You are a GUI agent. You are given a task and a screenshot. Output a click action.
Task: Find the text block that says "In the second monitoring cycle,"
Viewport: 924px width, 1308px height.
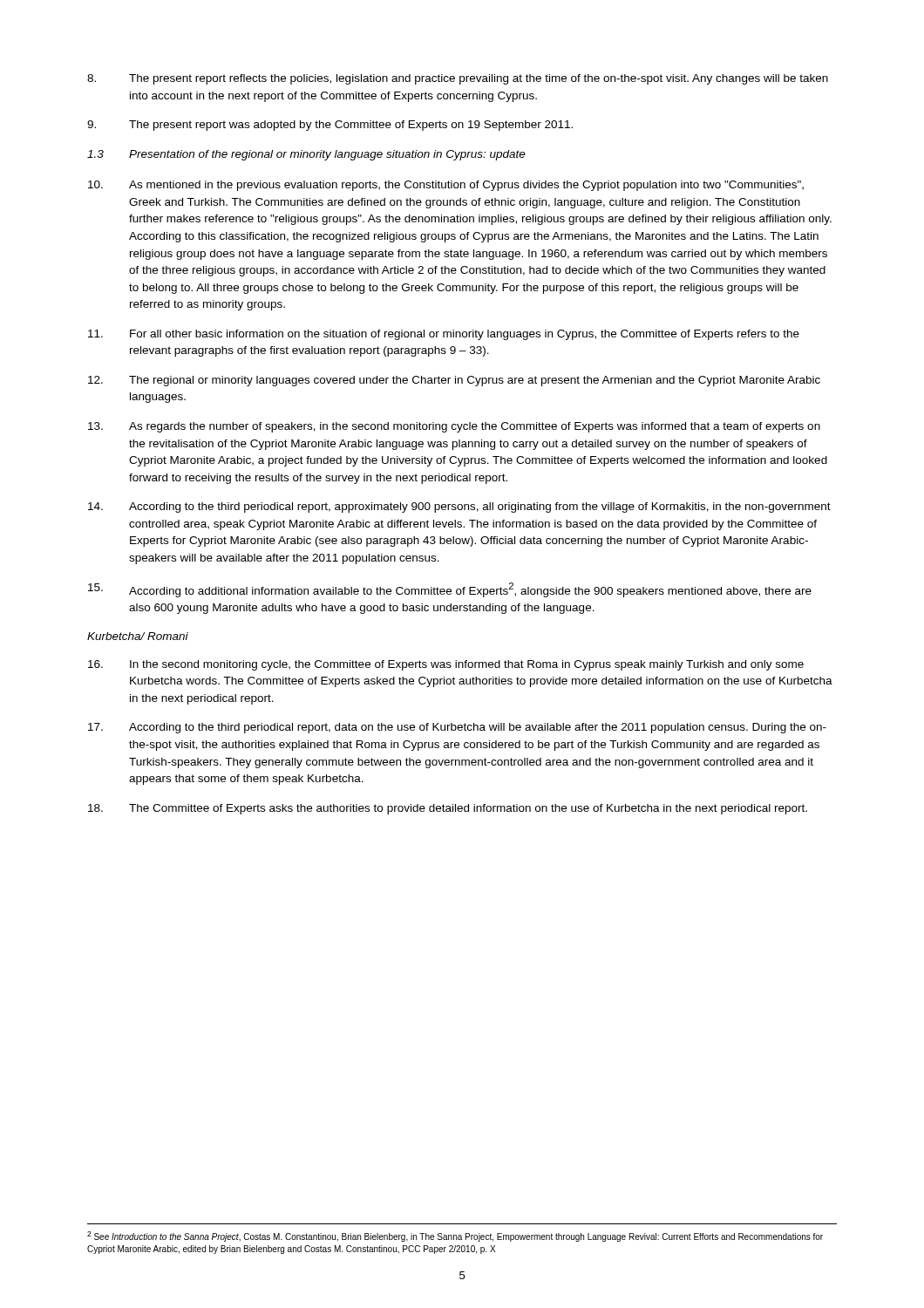(460, 681)
